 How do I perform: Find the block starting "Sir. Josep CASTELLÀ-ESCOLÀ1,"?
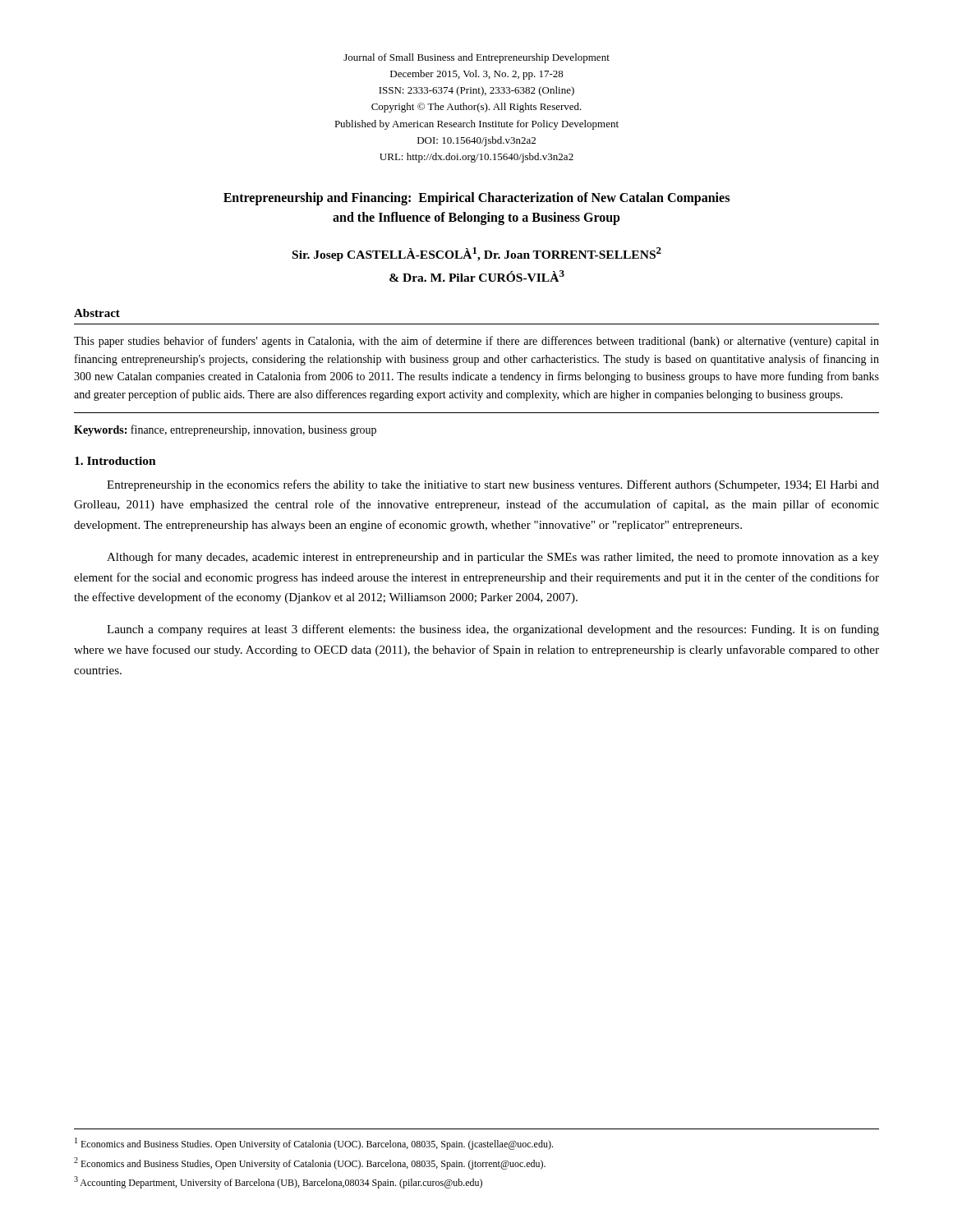(x=476, y=264)
